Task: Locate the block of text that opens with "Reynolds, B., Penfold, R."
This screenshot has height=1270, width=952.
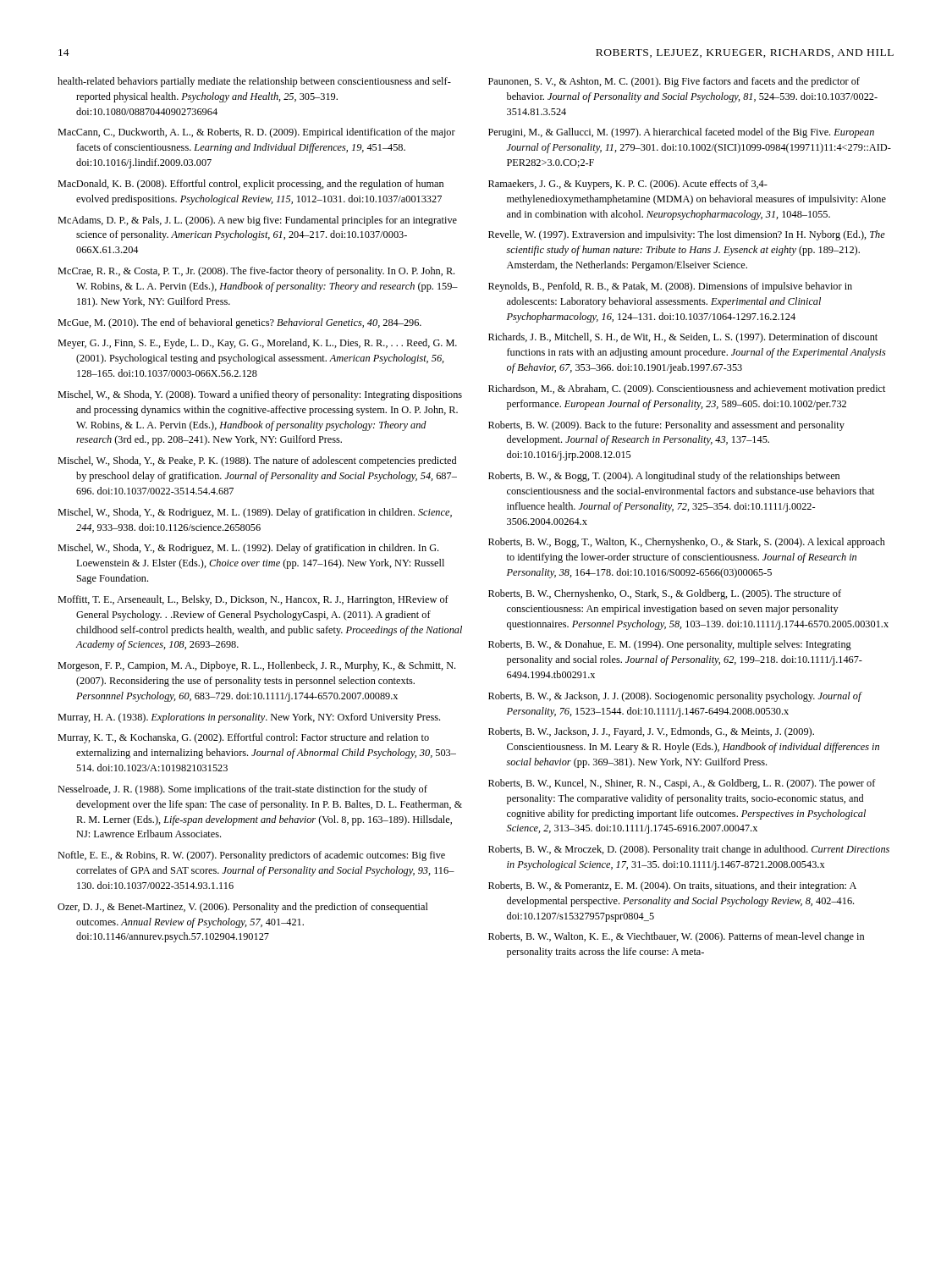Action: [670, 301]
